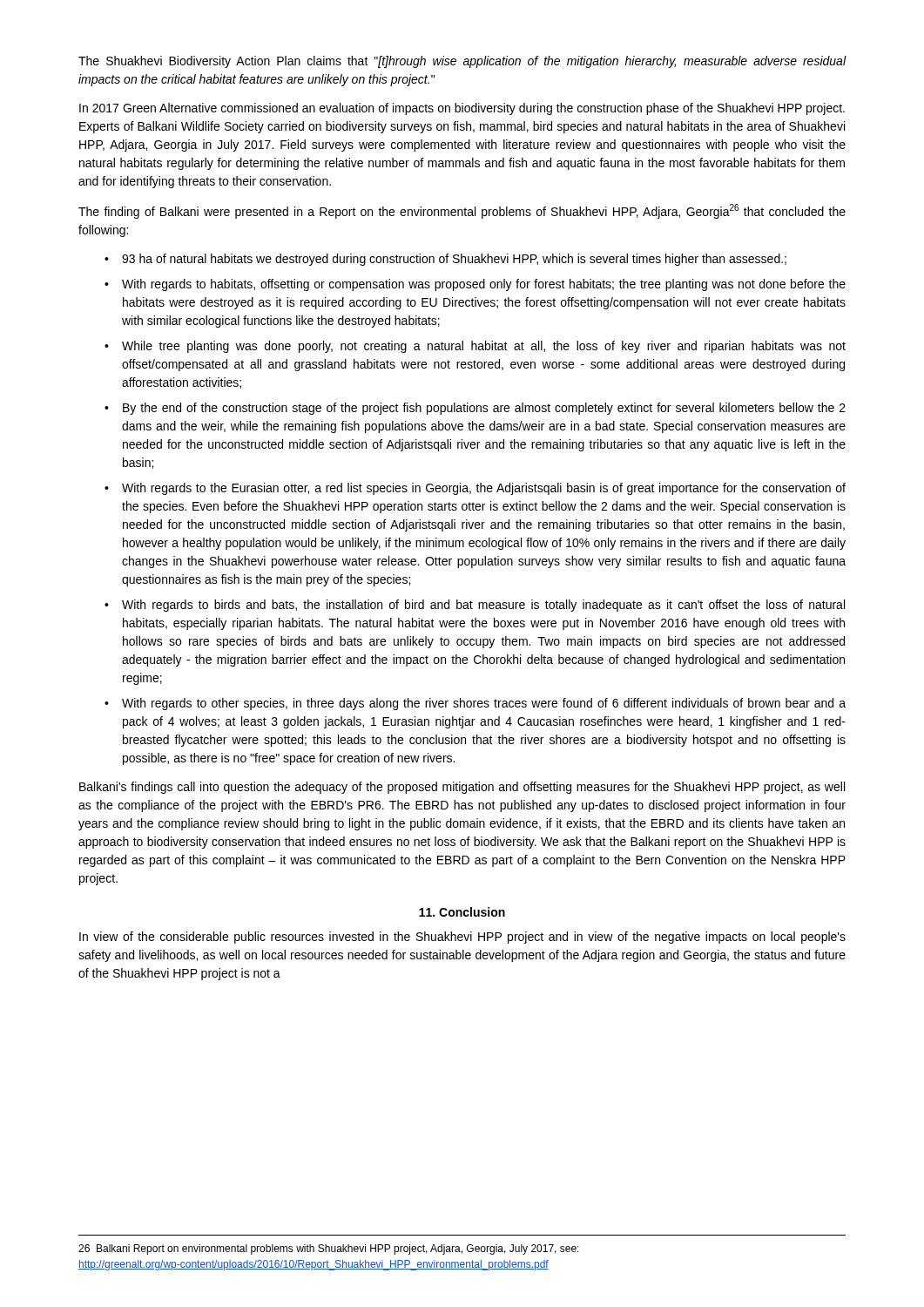The image size is (924, 1307).
Task: Find the region starting "26 Balkani Report on environmental problems"
Action: [x=329, y=1256]
